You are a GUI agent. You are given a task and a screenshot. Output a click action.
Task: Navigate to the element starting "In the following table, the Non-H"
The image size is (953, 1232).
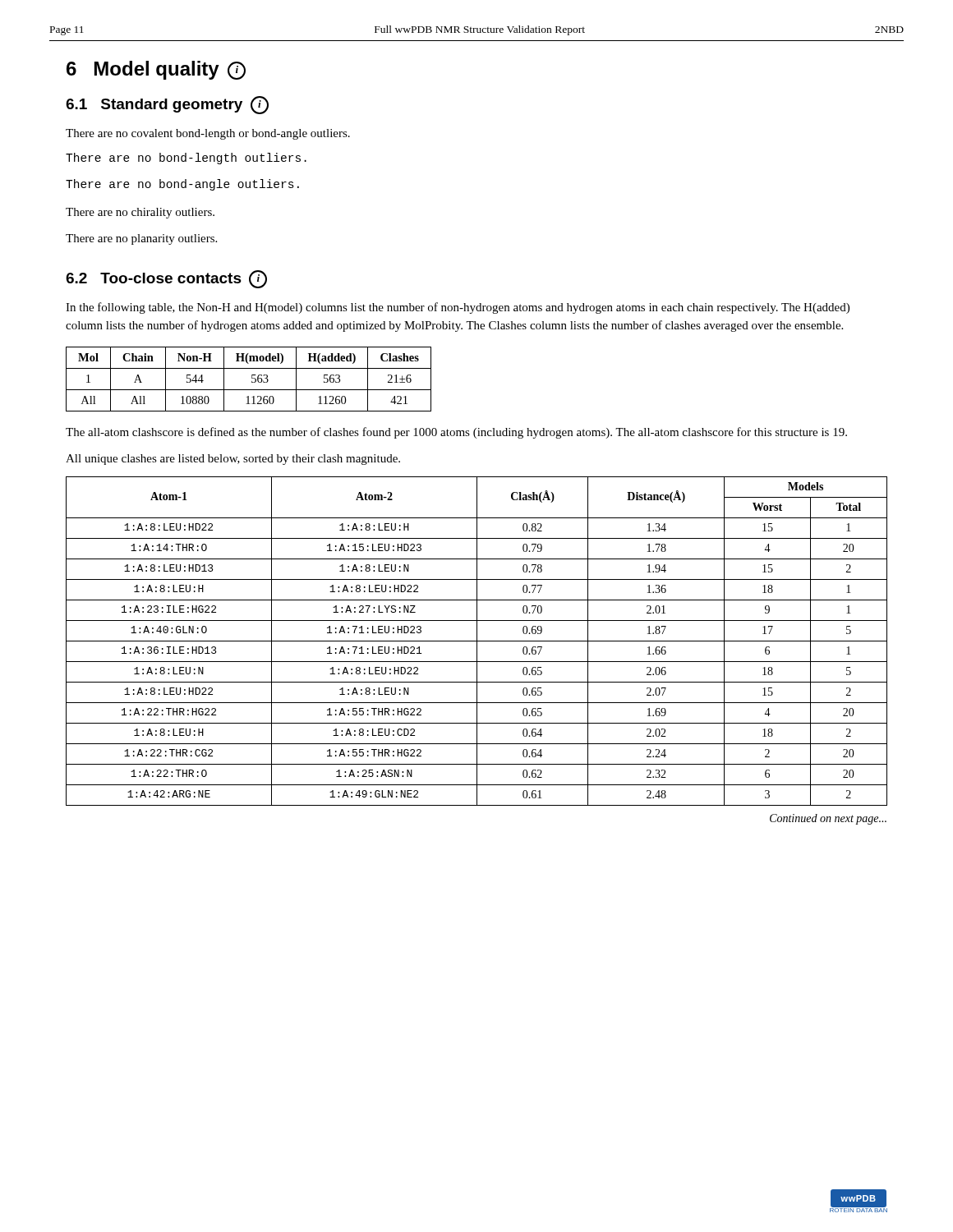point(476,317)
